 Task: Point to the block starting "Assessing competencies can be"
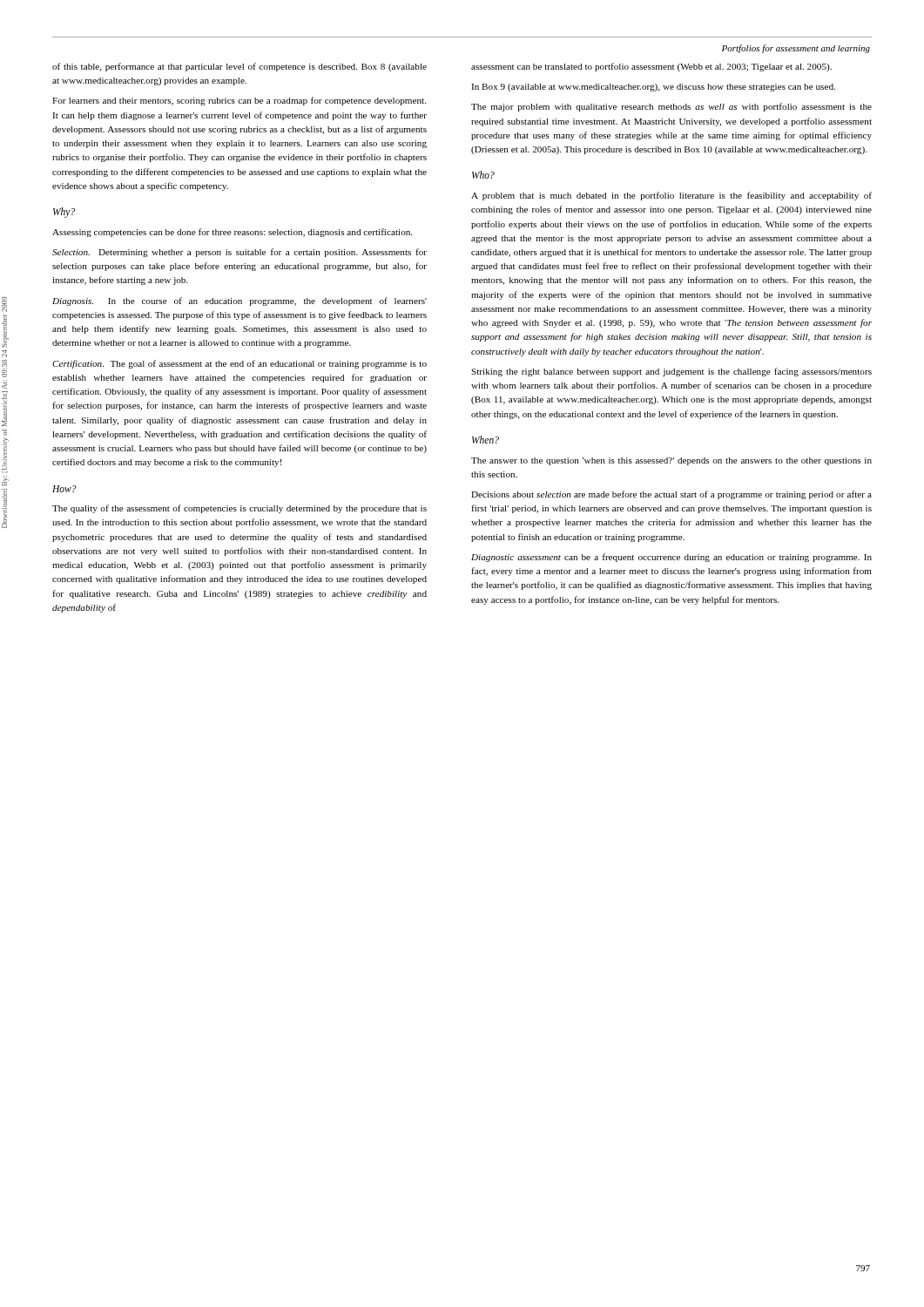click(240, 232)
